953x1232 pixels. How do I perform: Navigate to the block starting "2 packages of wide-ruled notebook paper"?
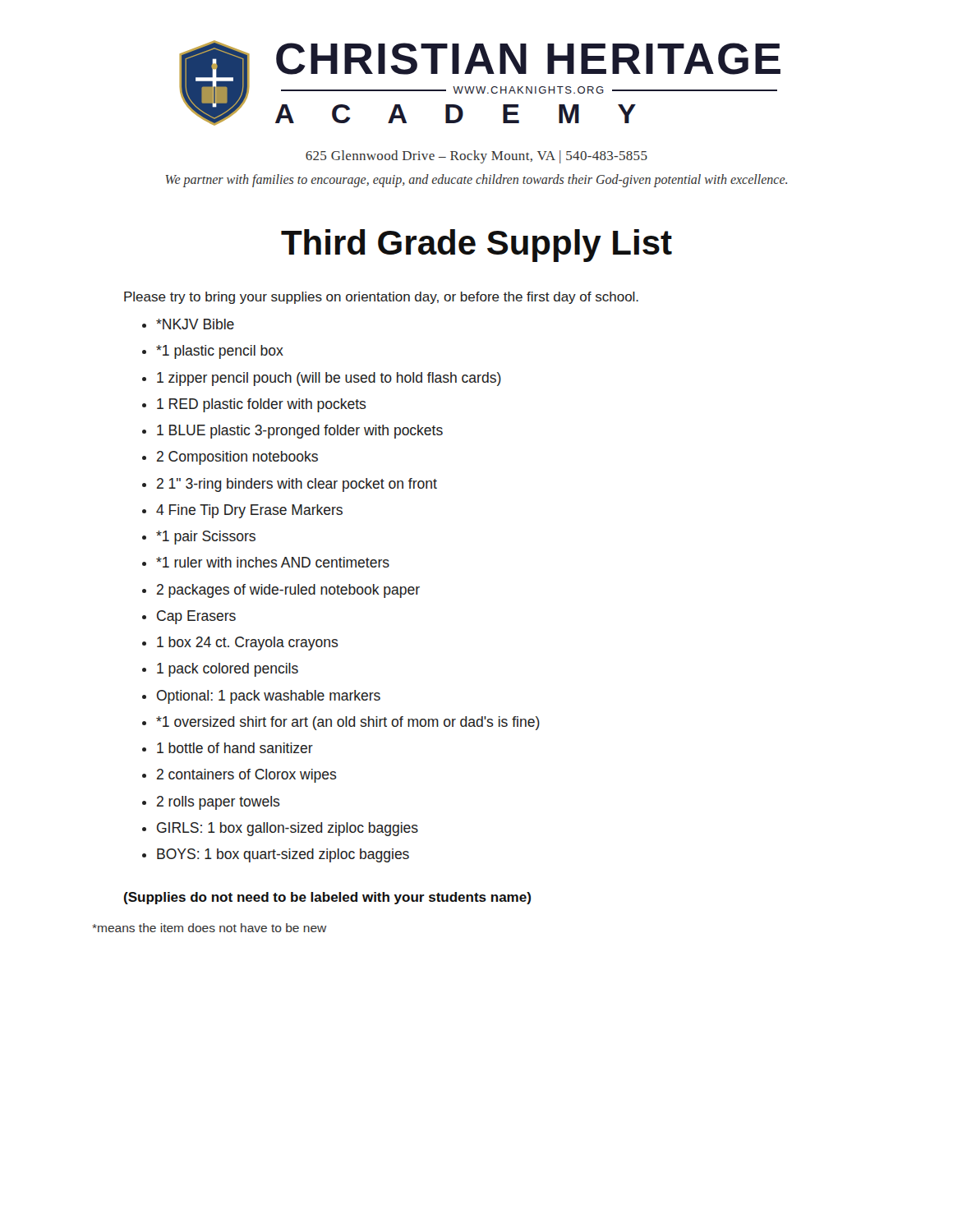pos(288,589)
